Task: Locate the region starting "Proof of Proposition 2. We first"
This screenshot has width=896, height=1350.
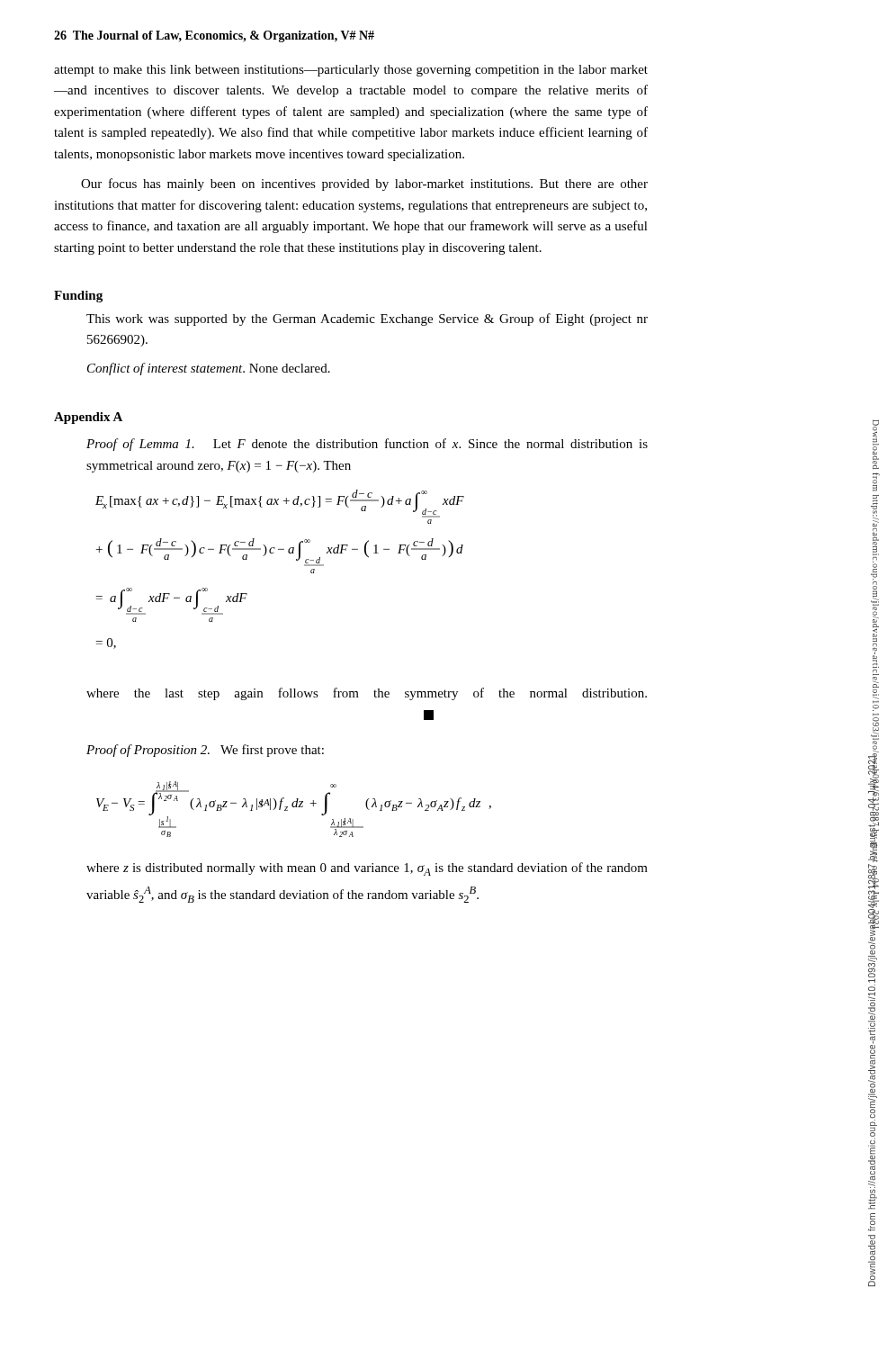Action: point(205,750)
